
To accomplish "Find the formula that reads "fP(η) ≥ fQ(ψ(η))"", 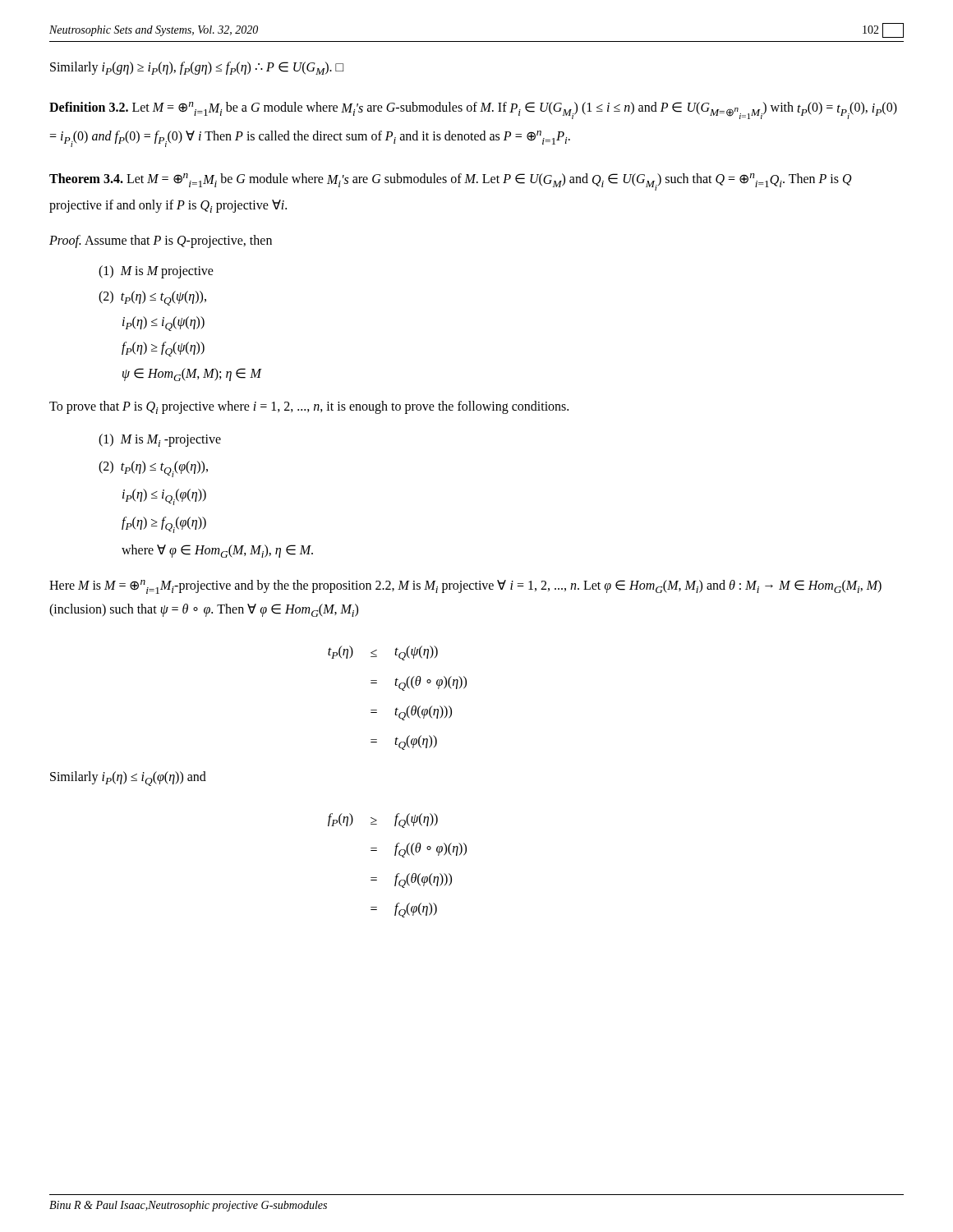I will point(344,820).
